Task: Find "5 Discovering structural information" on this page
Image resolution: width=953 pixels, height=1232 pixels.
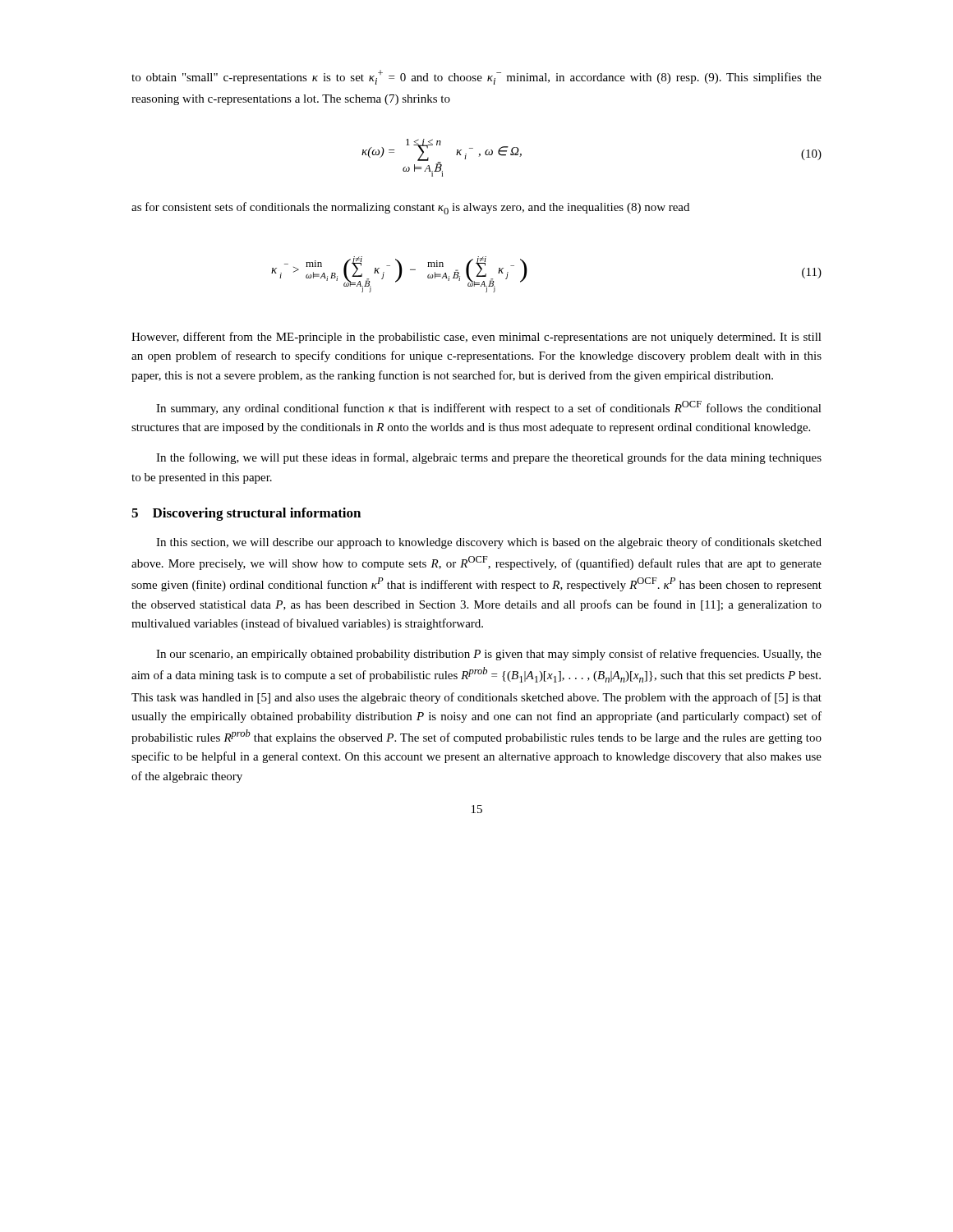Action: [x=246, y=513]
